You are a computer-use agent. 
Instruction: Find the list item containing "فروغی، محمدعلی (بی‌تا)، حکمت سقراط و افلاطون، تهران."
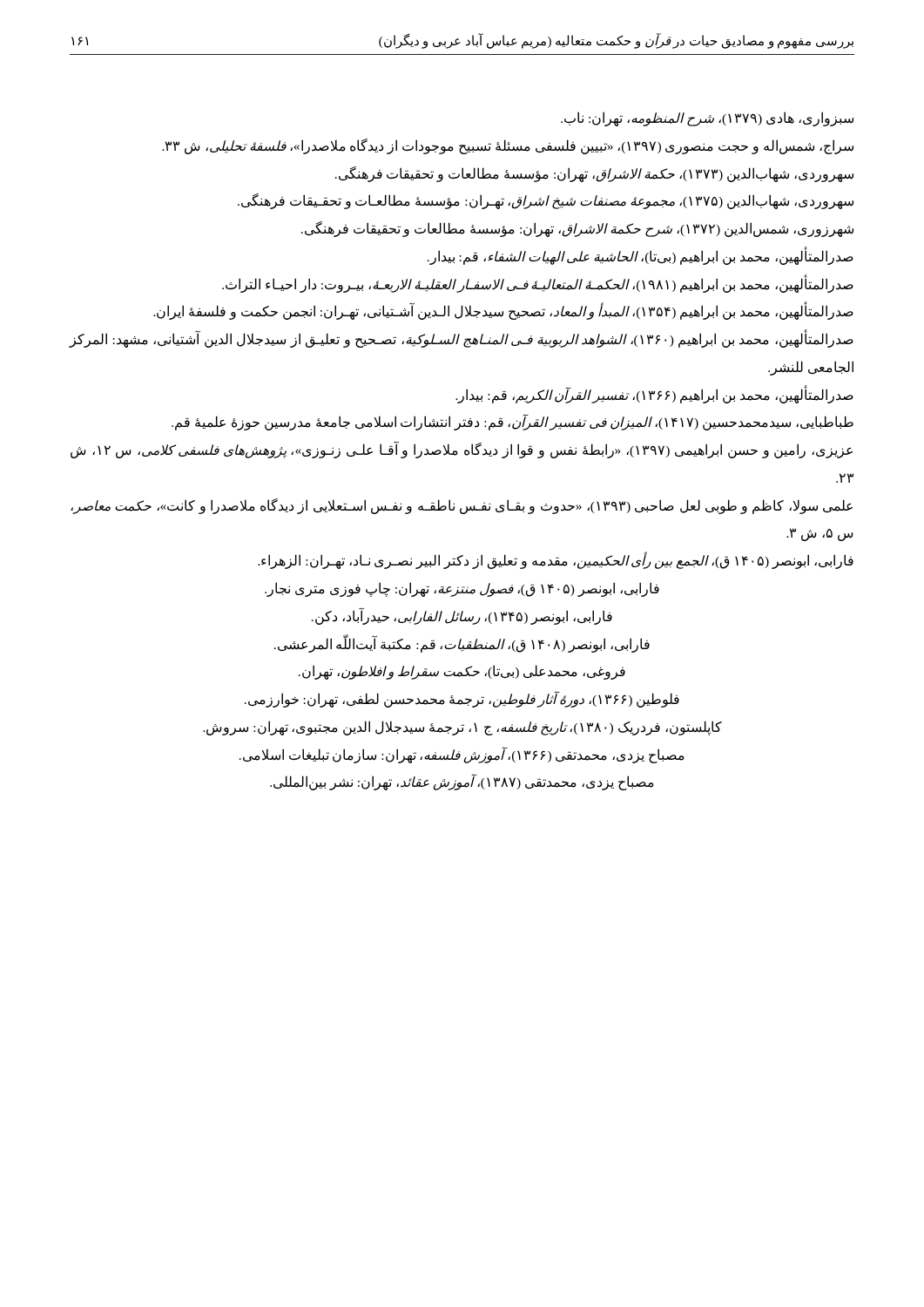[462, 672]
